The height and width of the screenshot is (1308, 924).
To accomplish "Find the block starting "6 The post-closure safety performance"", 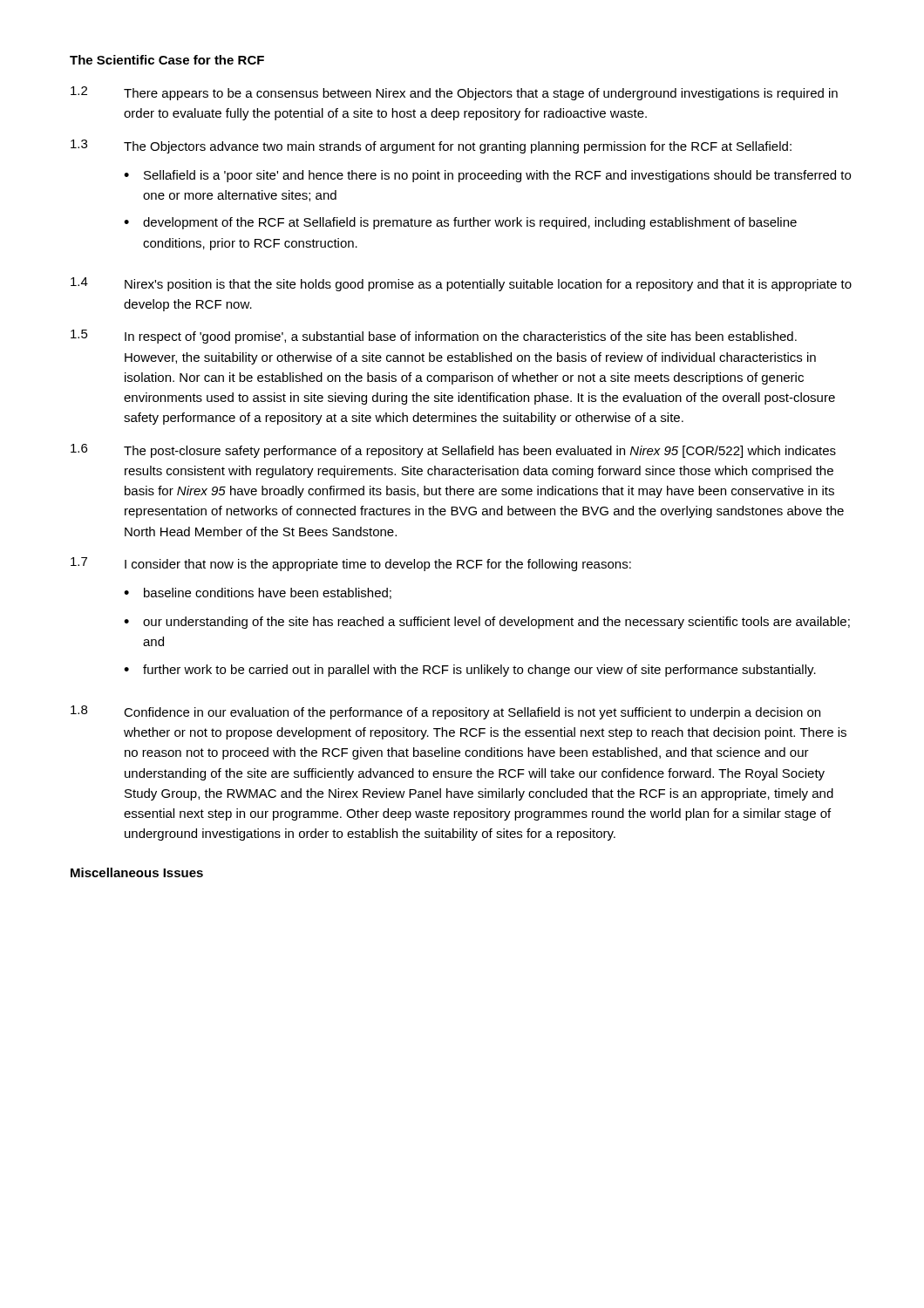I will pyautogui.click(x=462, y=491).
